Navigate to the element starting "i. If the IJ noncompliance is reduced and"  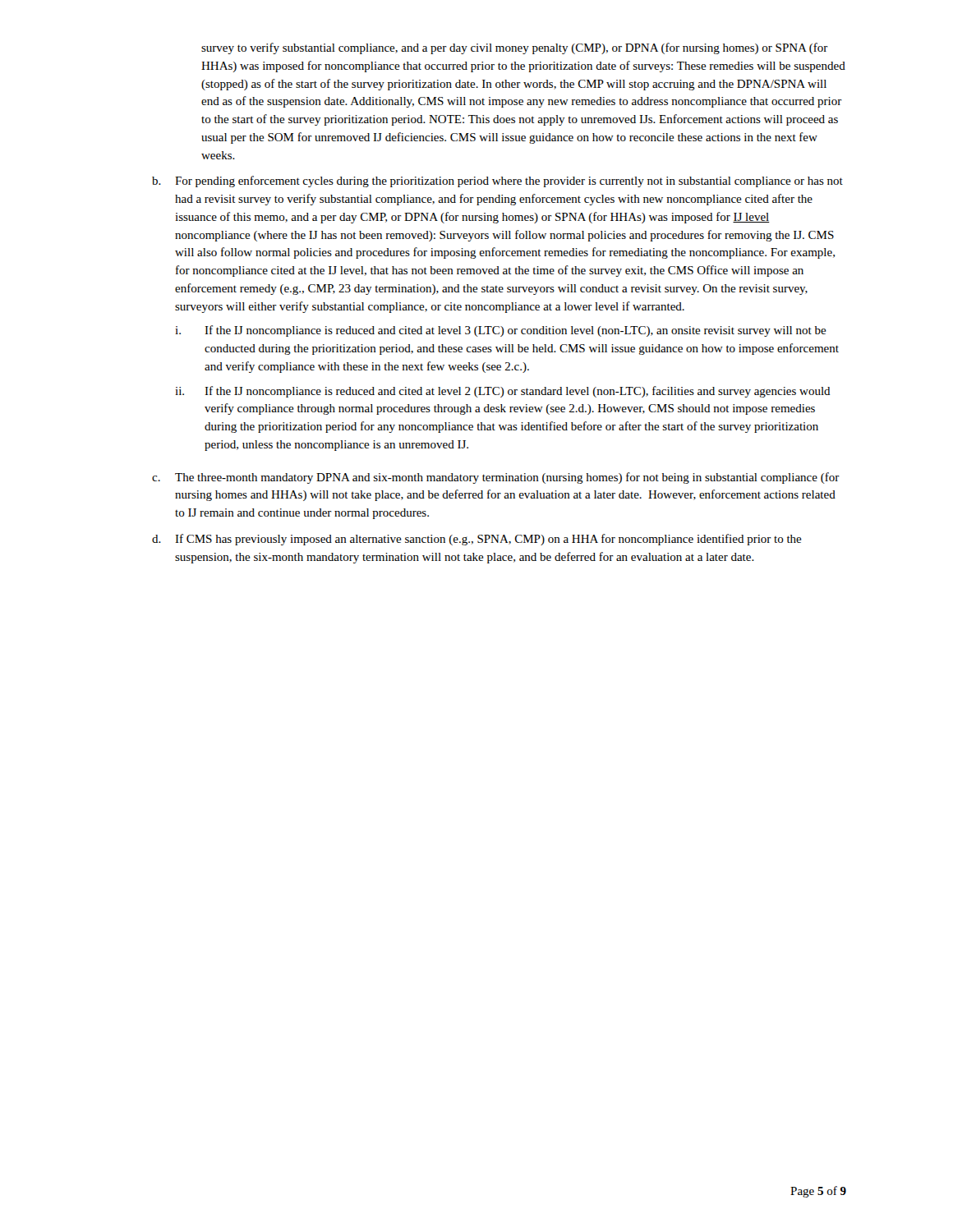point(511,349)
